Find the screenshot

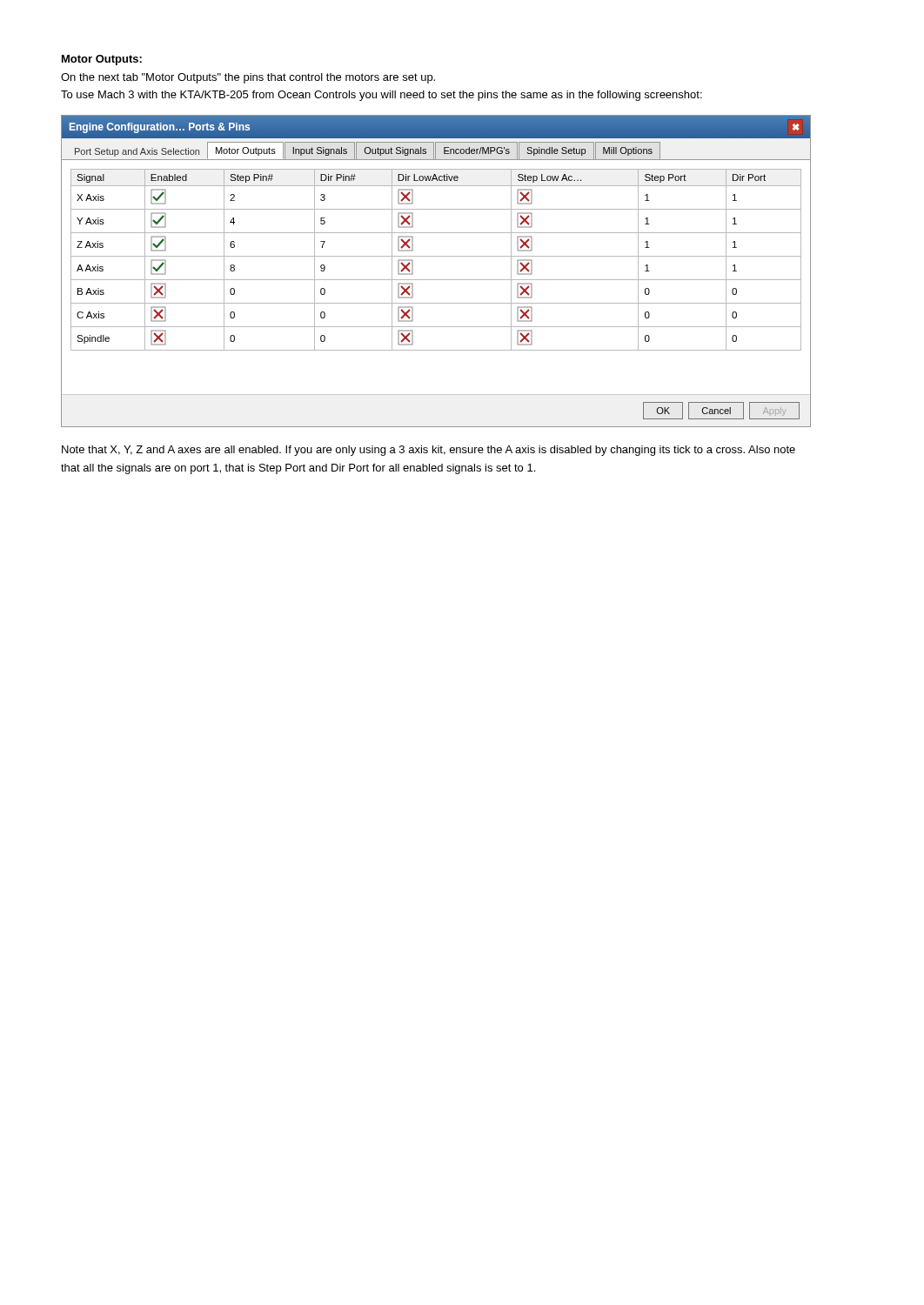(435, 271)
